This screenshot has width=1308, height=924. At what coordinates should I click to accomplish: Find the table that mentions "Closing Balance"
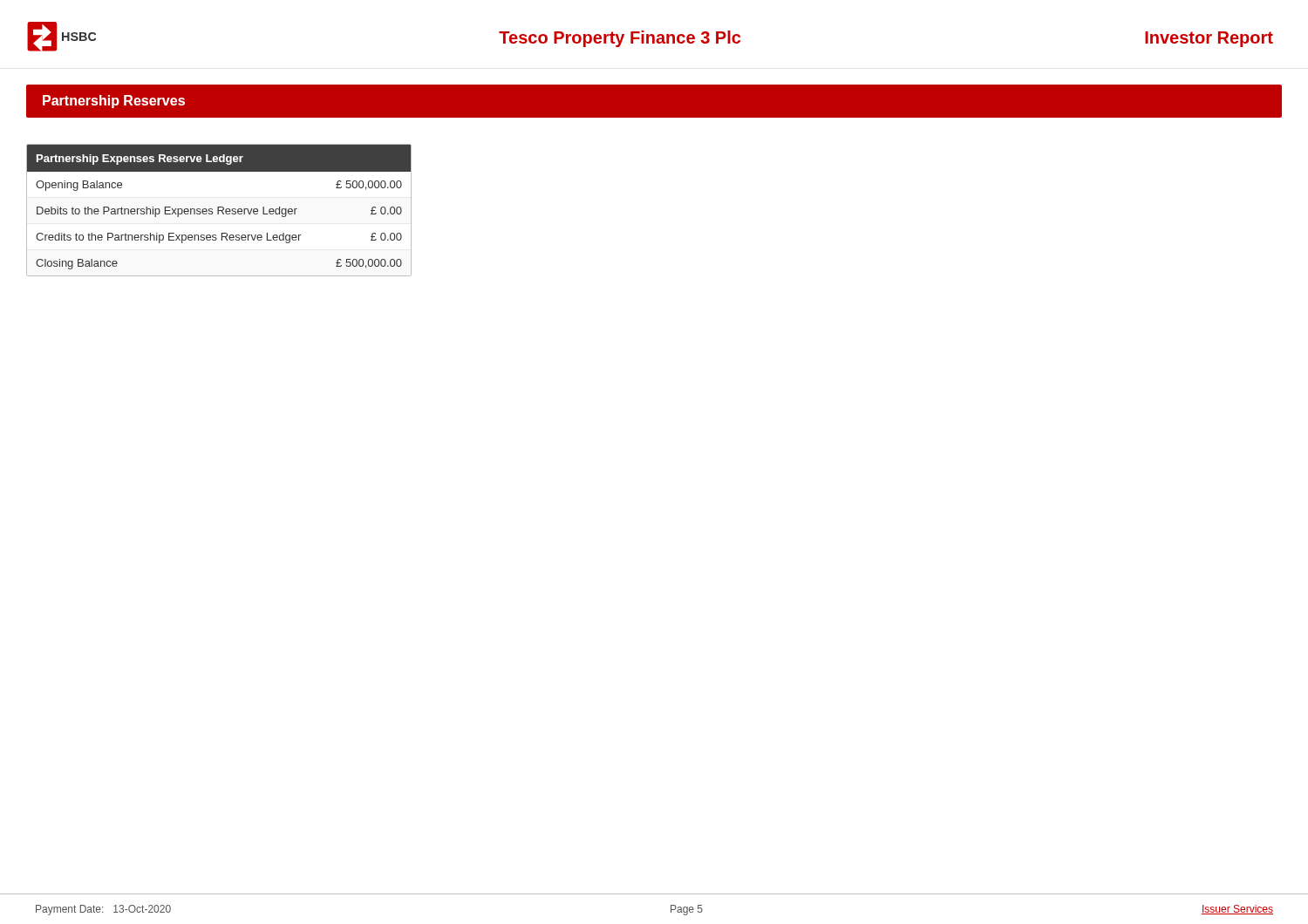(x=219, y=210)
